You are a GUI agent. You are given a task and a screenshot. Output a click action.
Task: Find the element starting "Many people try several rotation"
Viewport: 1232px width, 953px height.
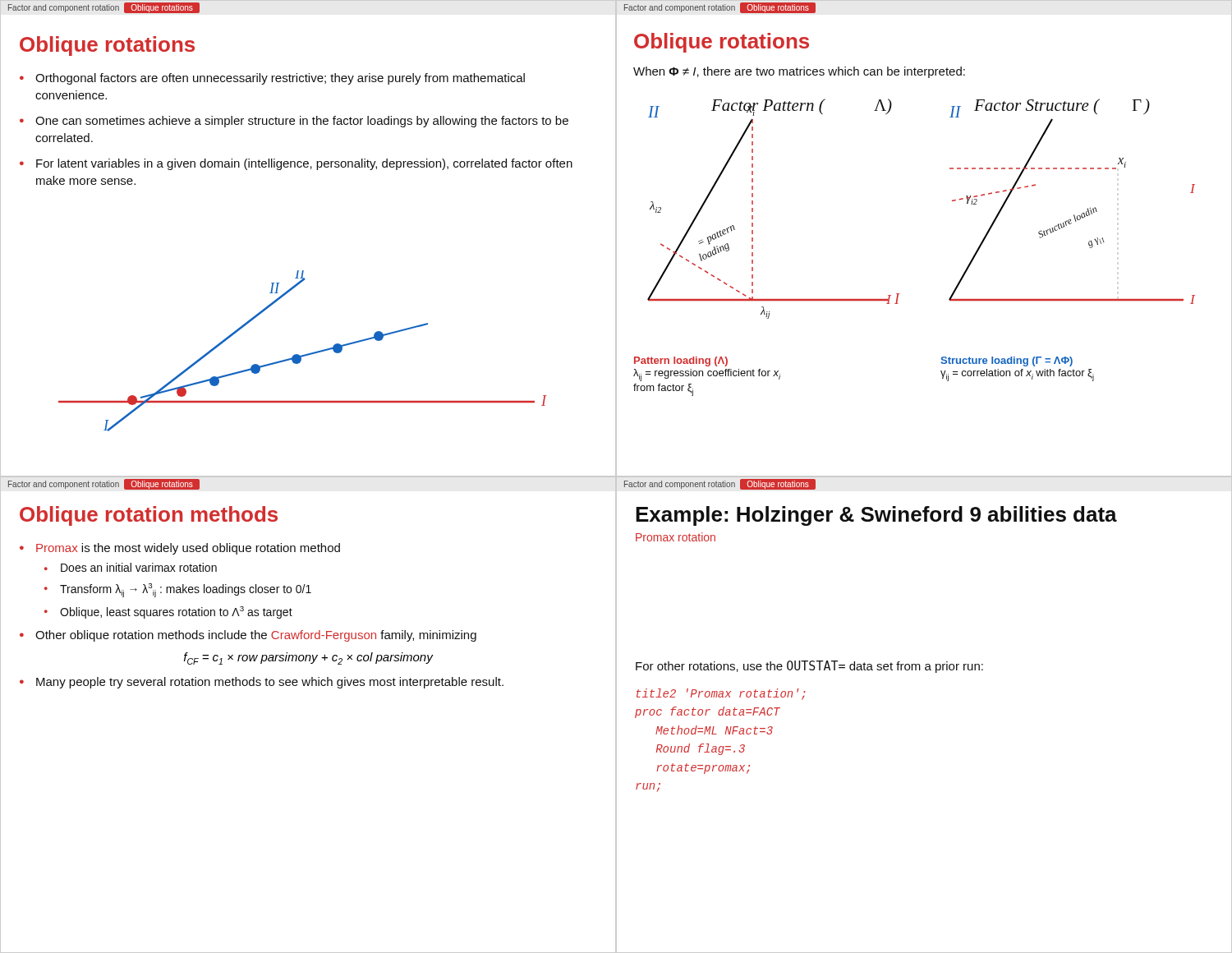[270, 682]
